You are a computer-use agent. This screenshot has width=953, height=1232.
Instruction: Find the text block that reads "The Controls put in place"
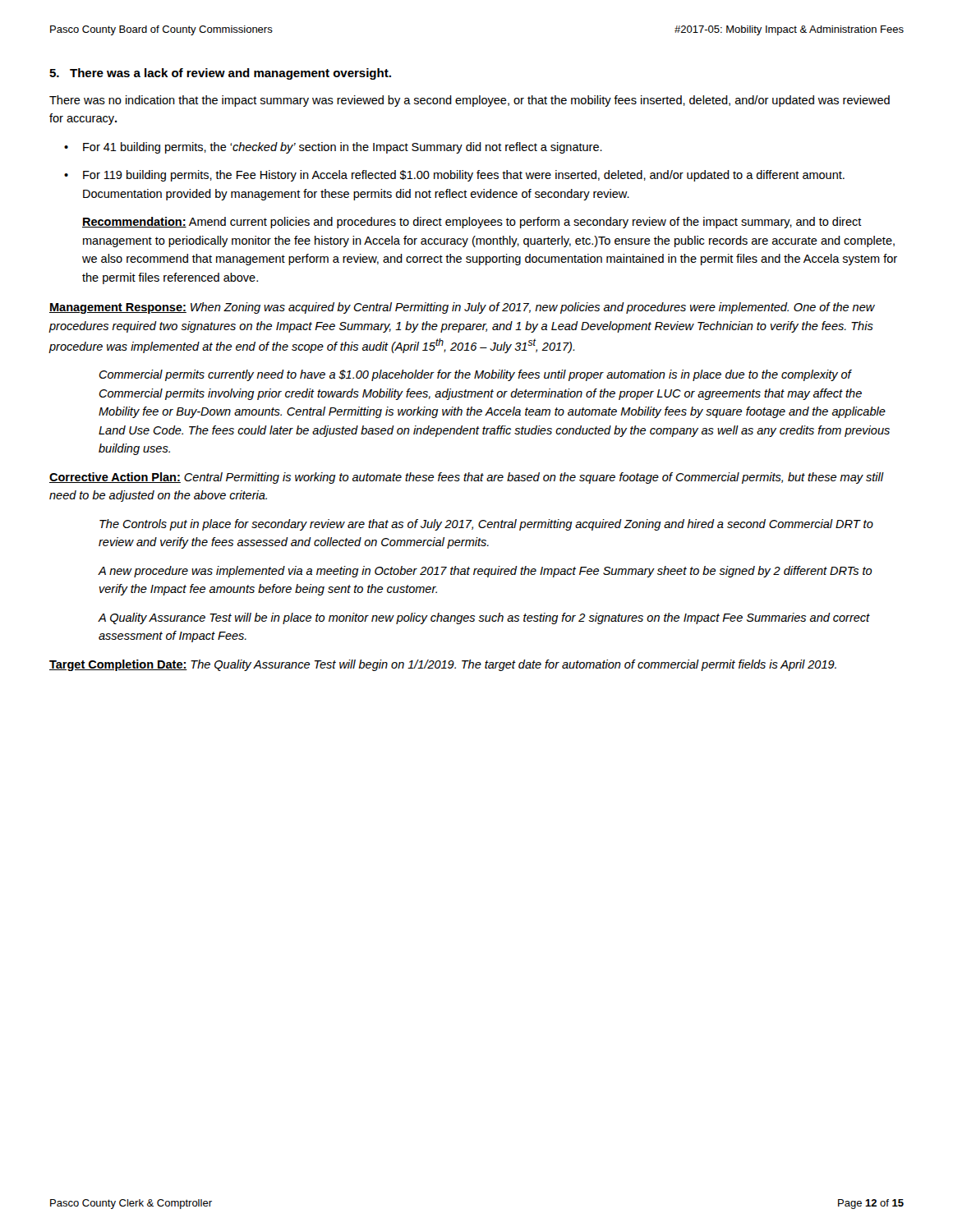(x=486, y=533)
